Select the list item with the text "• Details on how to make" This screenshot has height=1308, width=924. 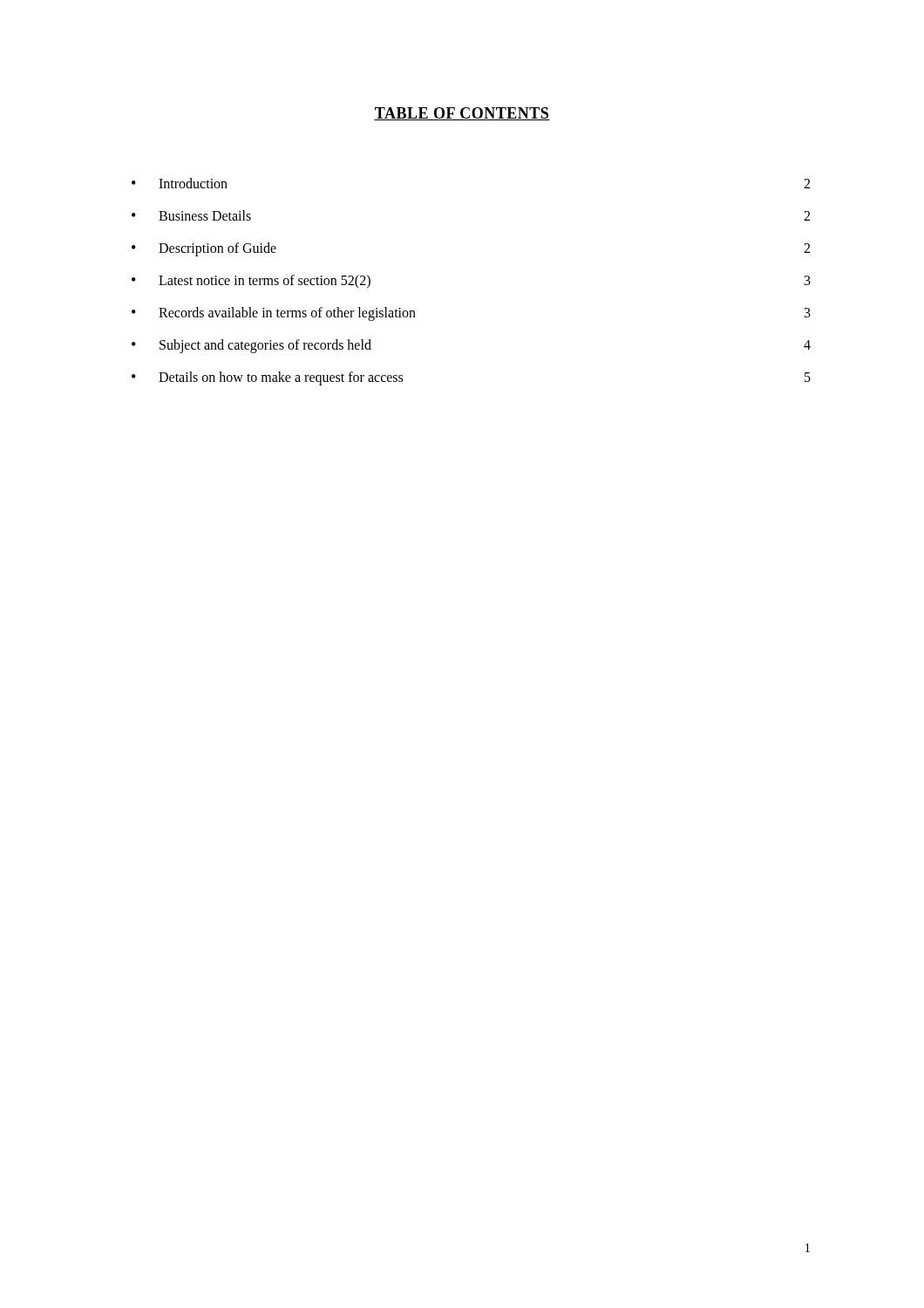pyautogui.click(x=281, y=378)
